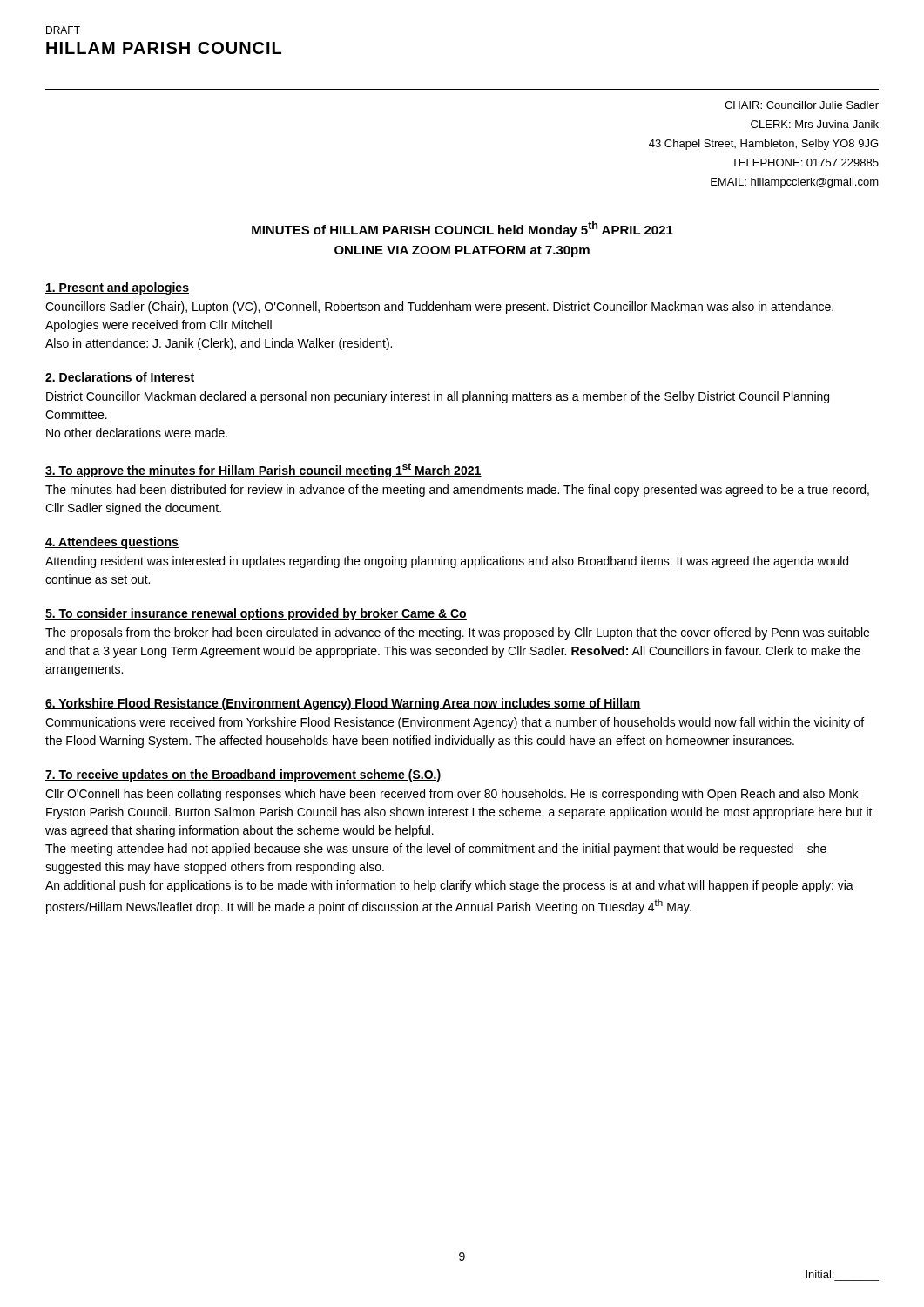Locate the passage starting "6. Yorkshire Flood Resistance (Environment"
This screenshot has height=1307, width=924.
click(343, 703)
